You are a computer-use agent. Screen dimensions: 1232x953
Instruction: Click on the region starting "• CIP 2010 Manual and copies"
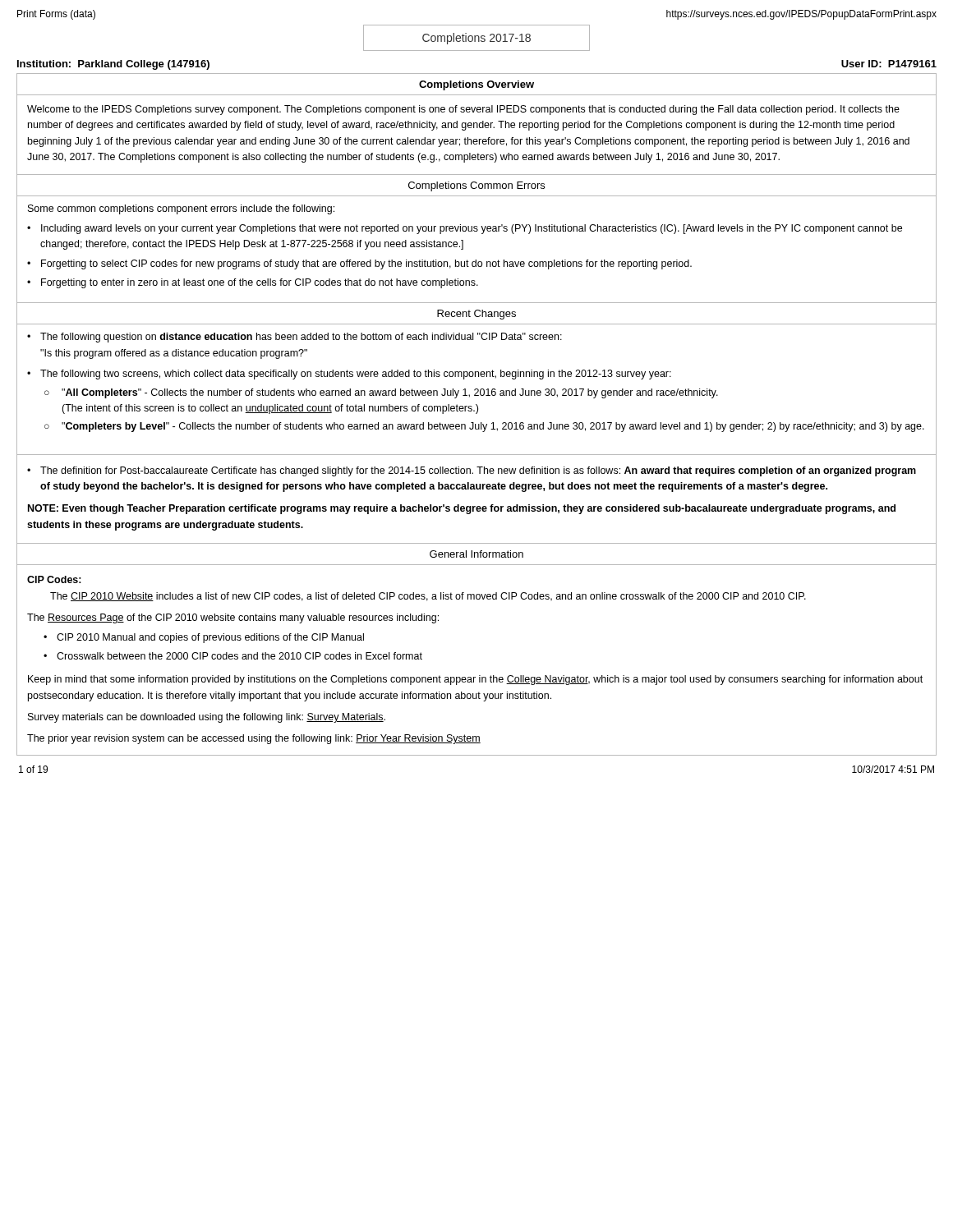(x=204, y=637)
